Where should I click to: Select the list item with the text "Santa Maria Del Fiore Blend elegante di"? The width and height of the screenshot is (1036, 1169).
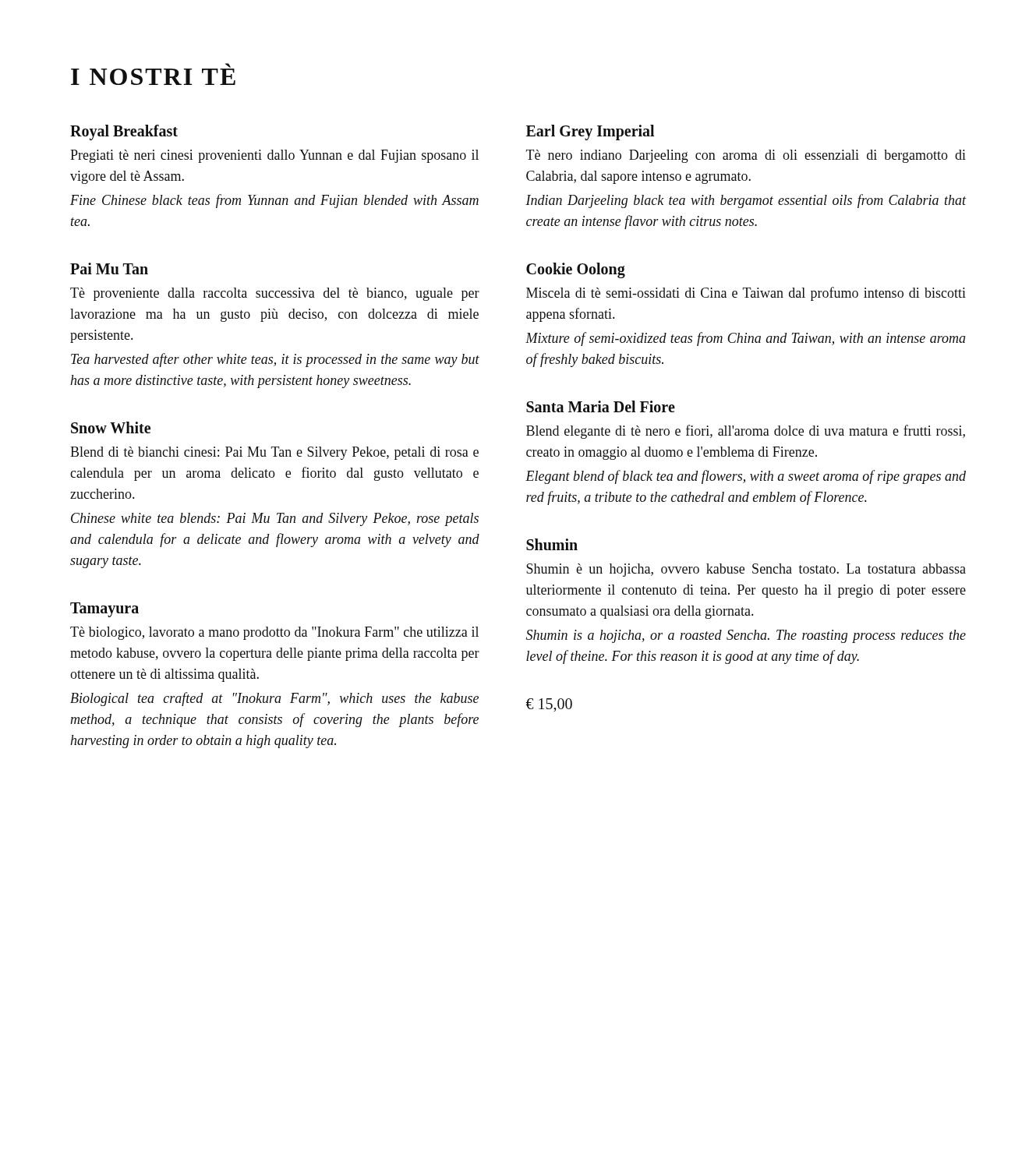point(746,453)
